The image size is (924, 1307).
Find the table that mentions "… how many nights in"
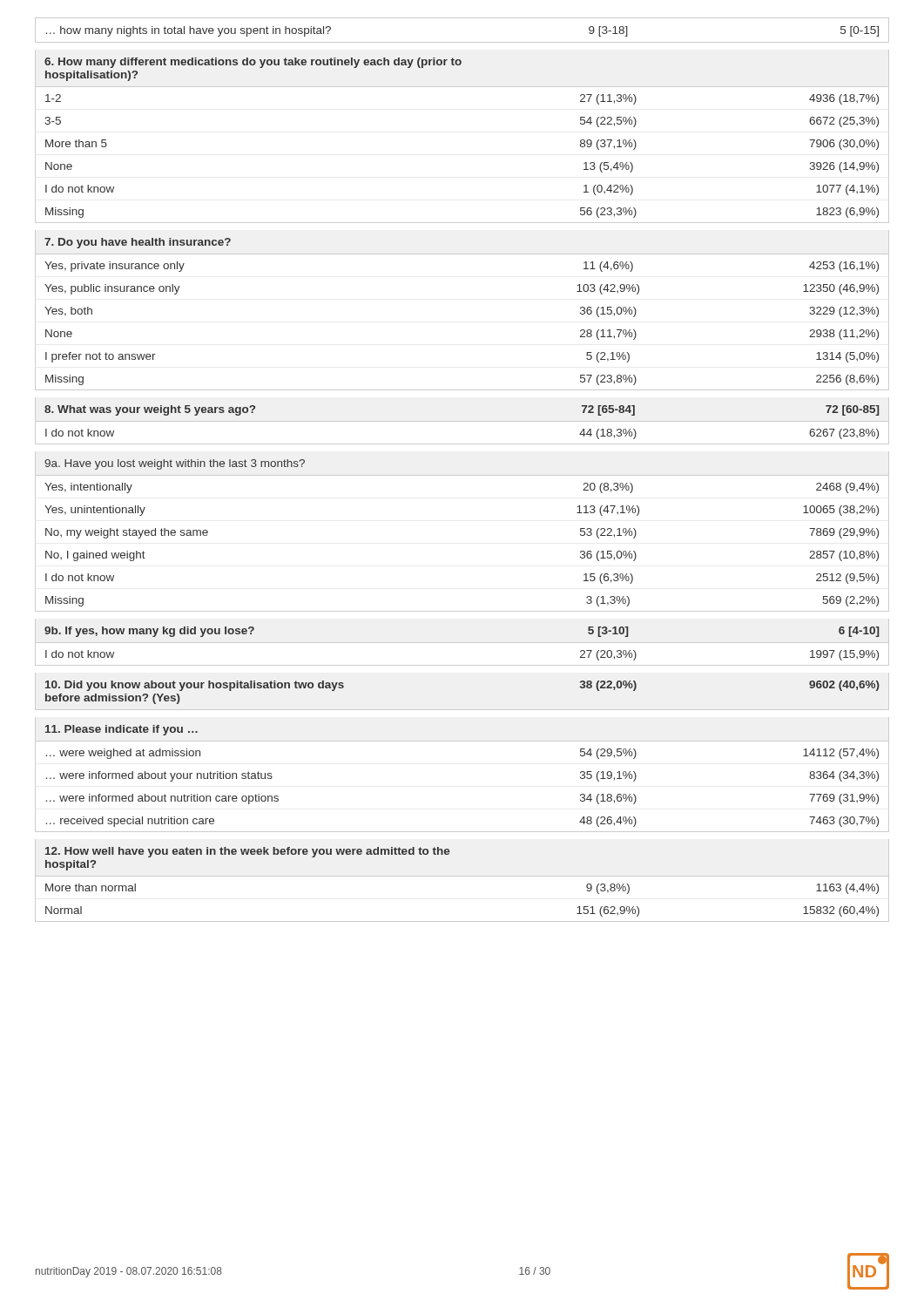[x=462, y=30]
